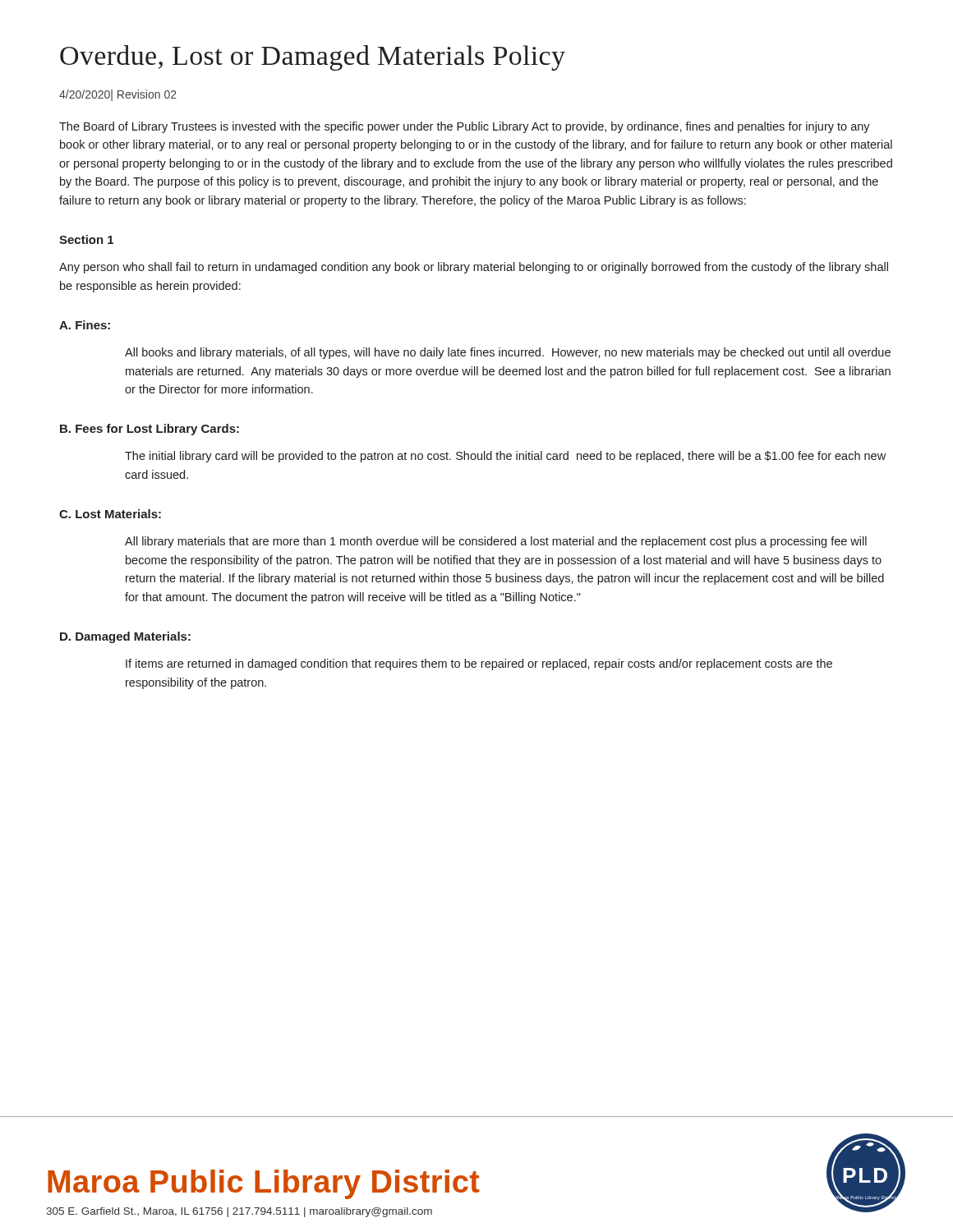
Task: Click on the text that reads "4/20/2020| Revision 02"
Action: [x=118, y=94]
